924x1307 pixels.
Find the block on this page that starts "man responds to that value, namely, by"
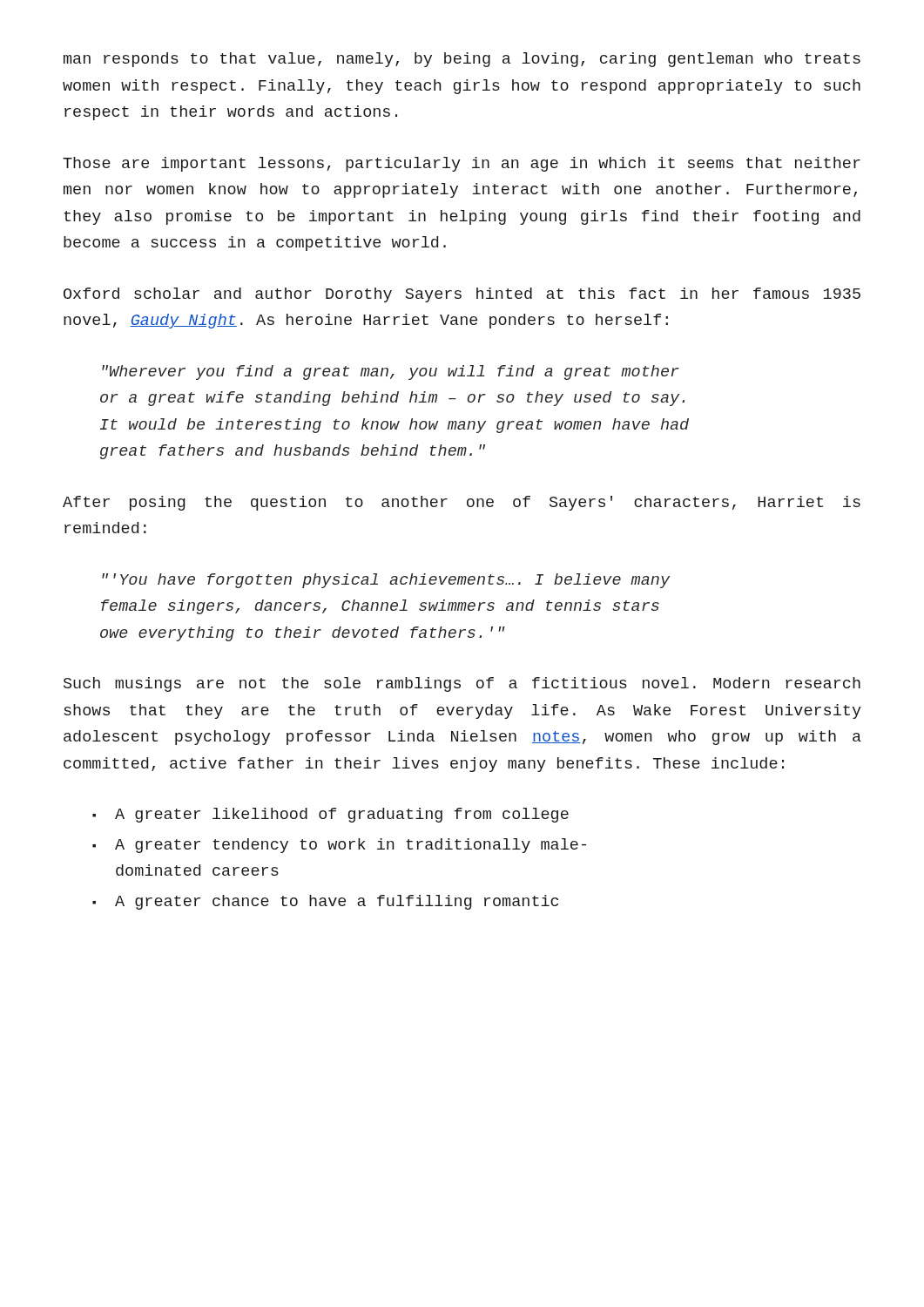462,86
